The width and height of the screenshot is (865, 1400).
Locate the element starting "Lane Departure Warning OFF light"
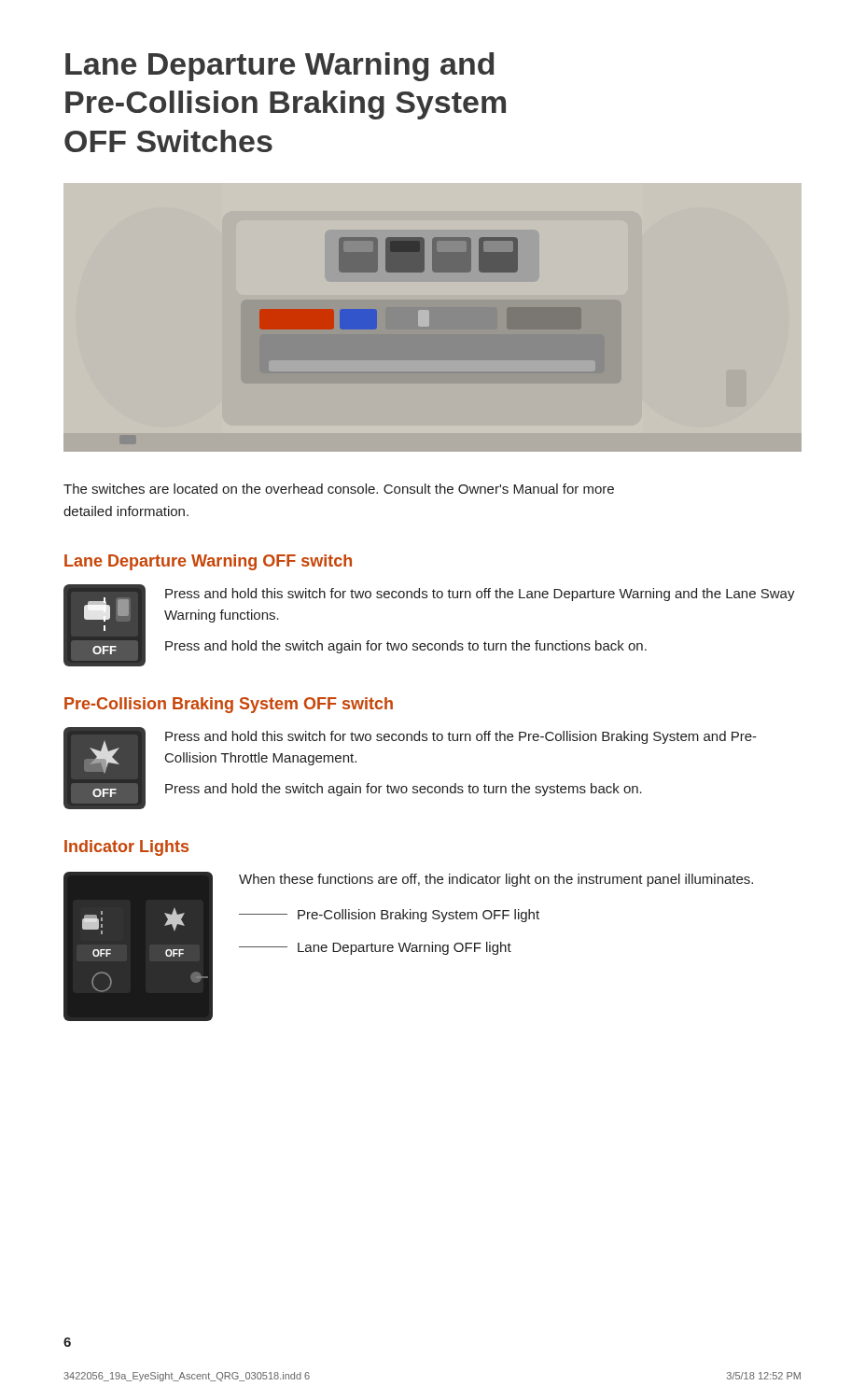point(375,947)
